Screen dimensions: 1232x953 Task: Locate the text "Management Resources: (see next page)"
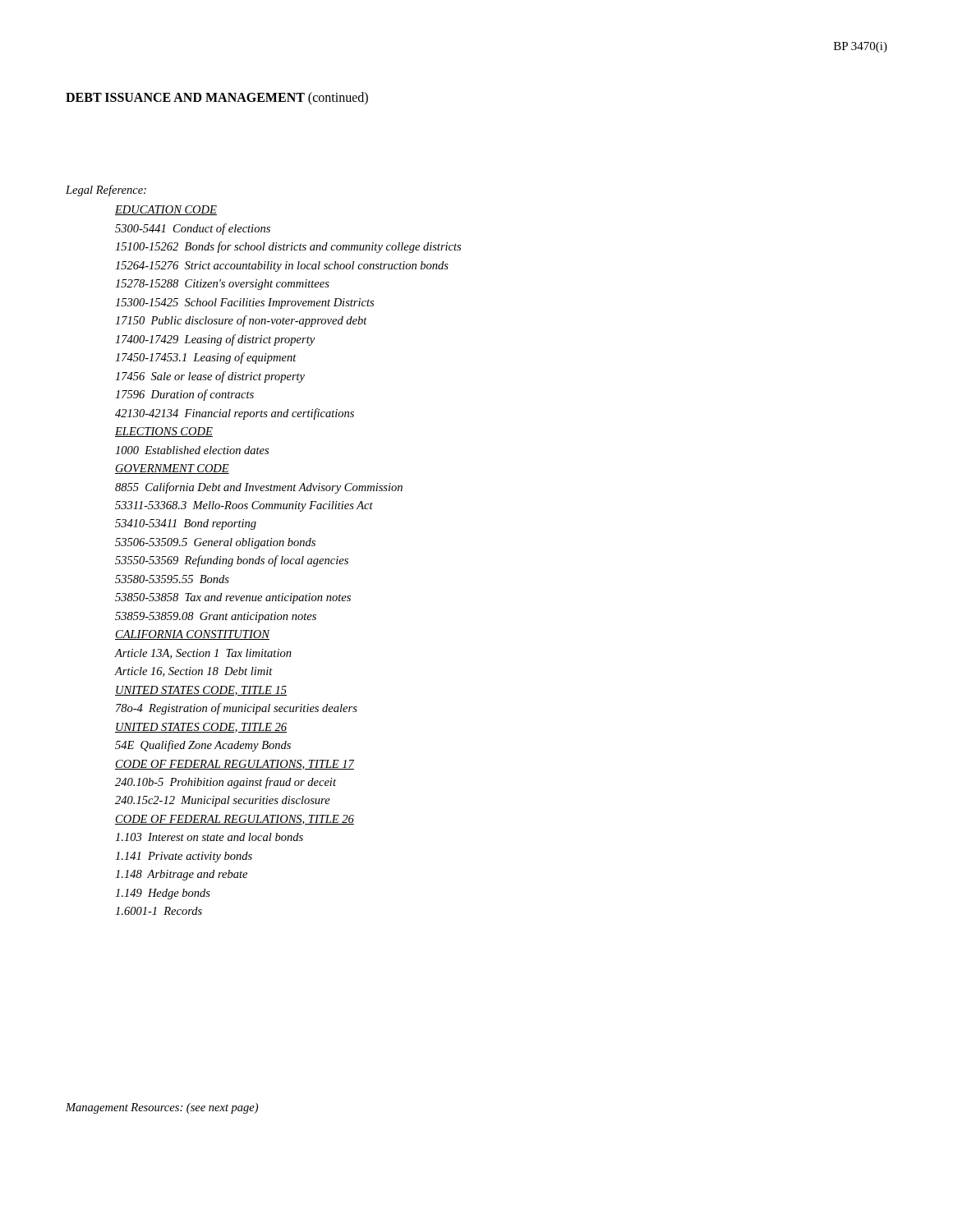[x=162, y=1107]
